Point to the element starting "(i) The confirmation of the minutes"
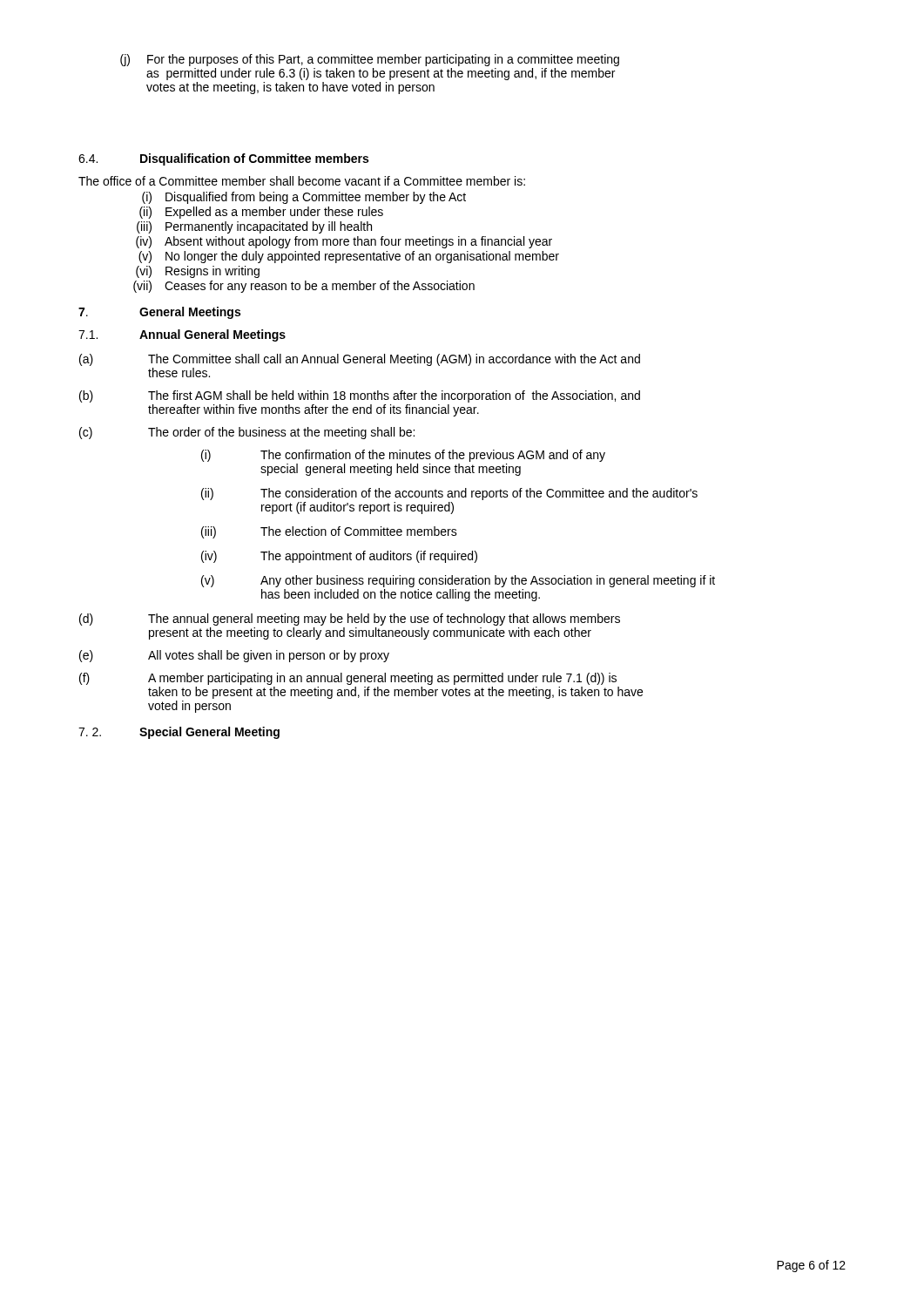This screenshot has height=1307, width=924. [403, 462]
